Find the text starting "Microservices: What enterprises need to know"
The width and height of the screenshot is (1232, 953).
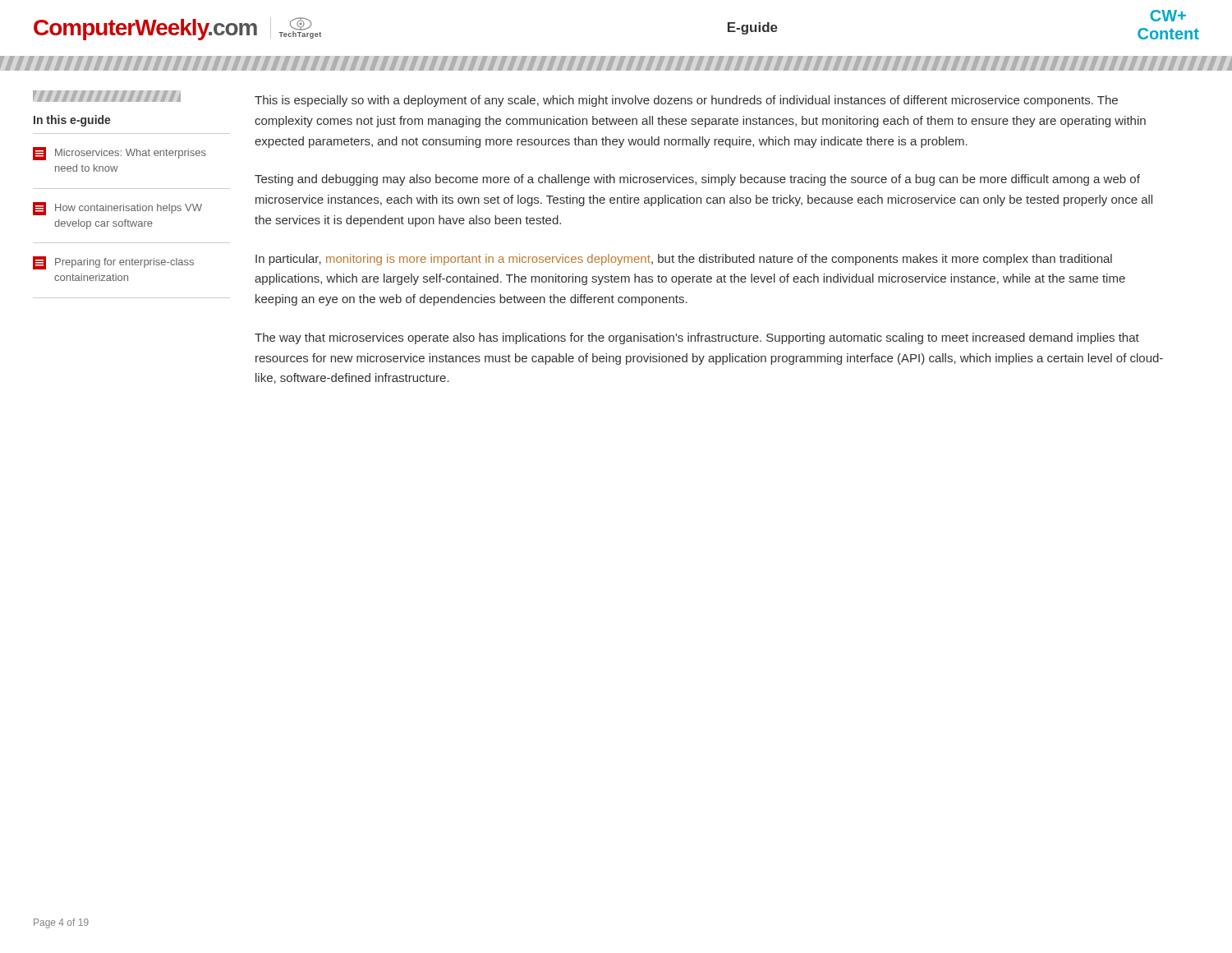click(x=131, y=161)
